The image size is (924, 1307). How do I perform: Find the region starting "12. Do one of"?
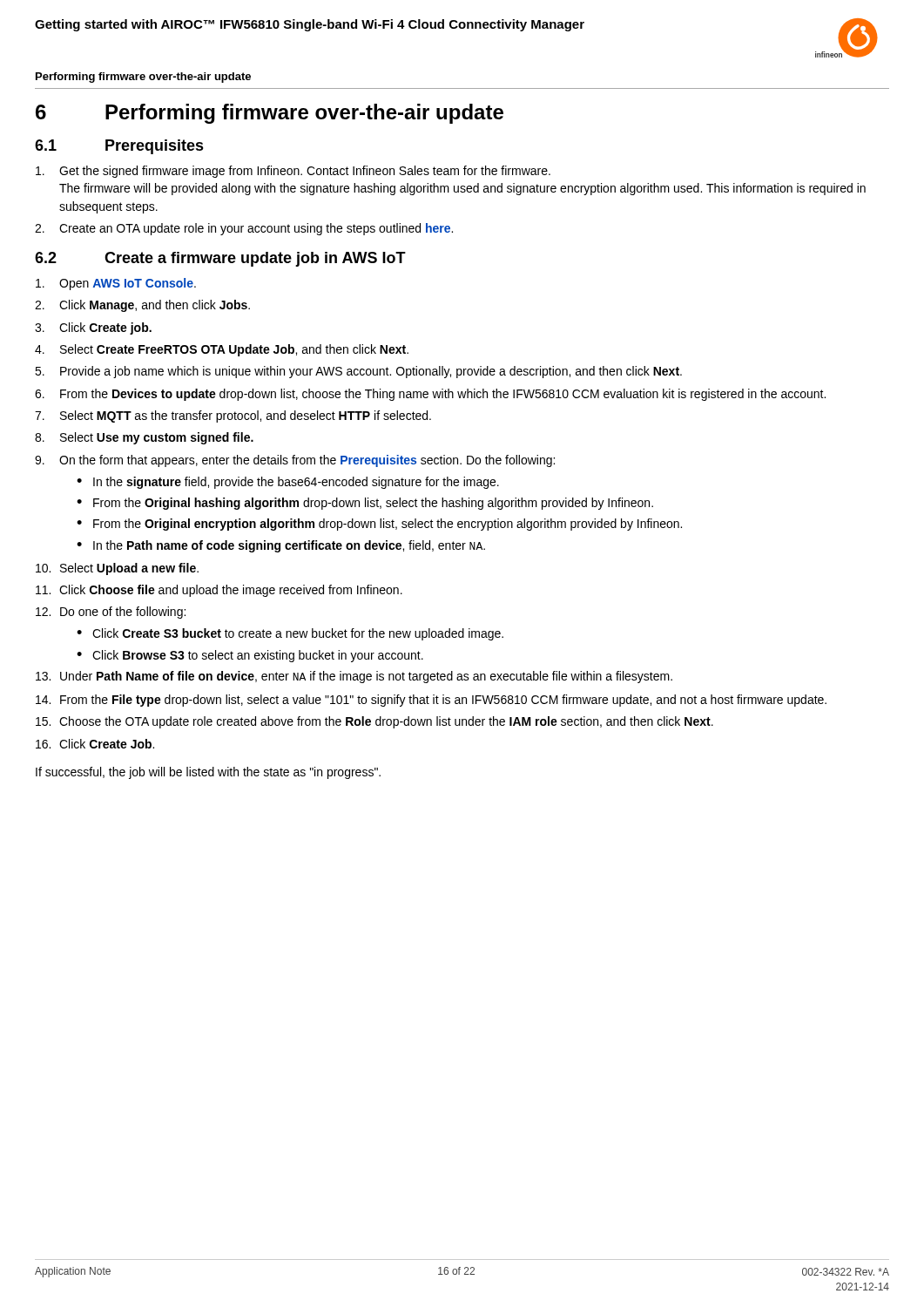coord(111,612)
